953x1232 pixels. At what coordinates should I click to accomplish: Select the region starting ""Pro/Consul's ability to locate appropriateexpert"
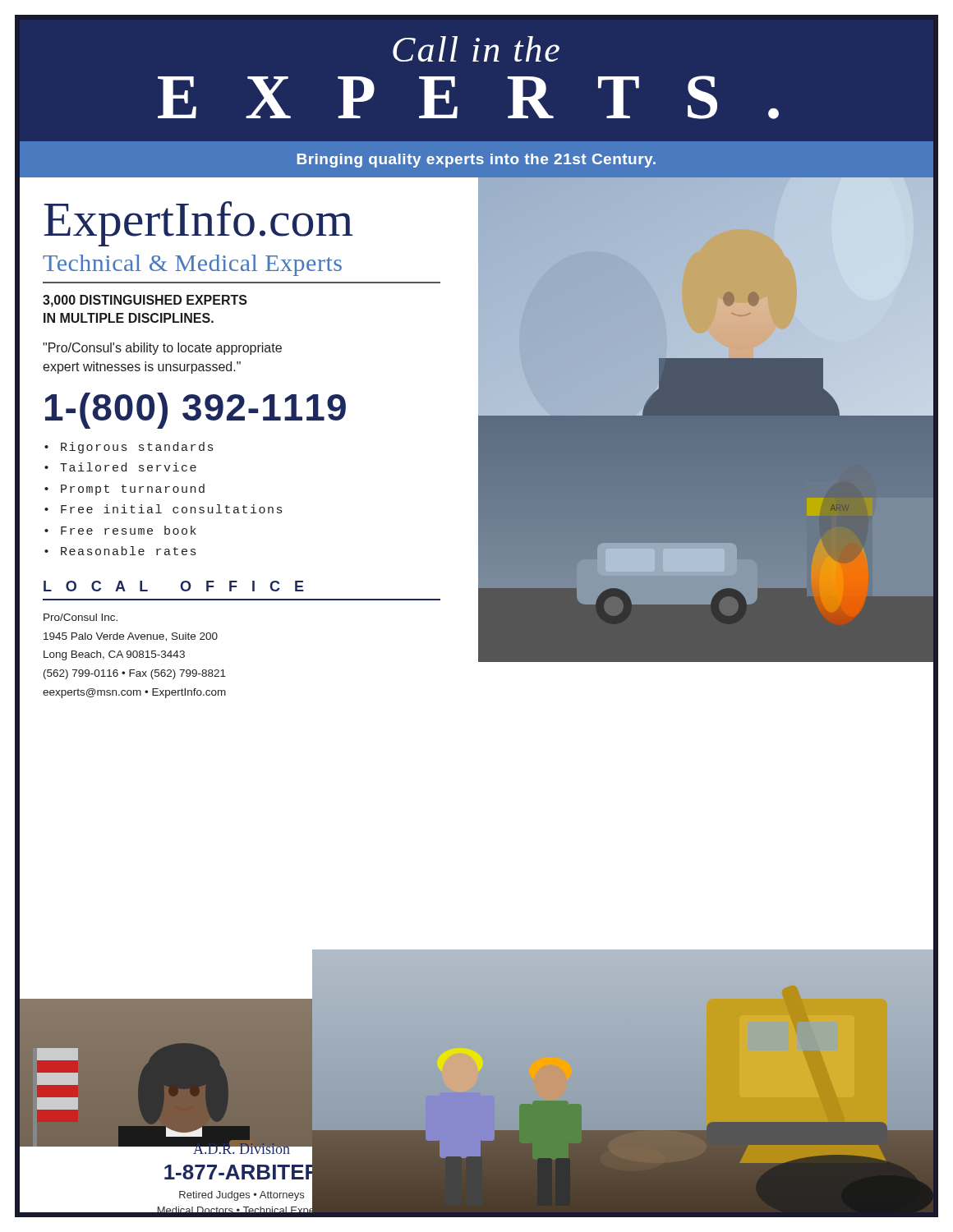162,358
